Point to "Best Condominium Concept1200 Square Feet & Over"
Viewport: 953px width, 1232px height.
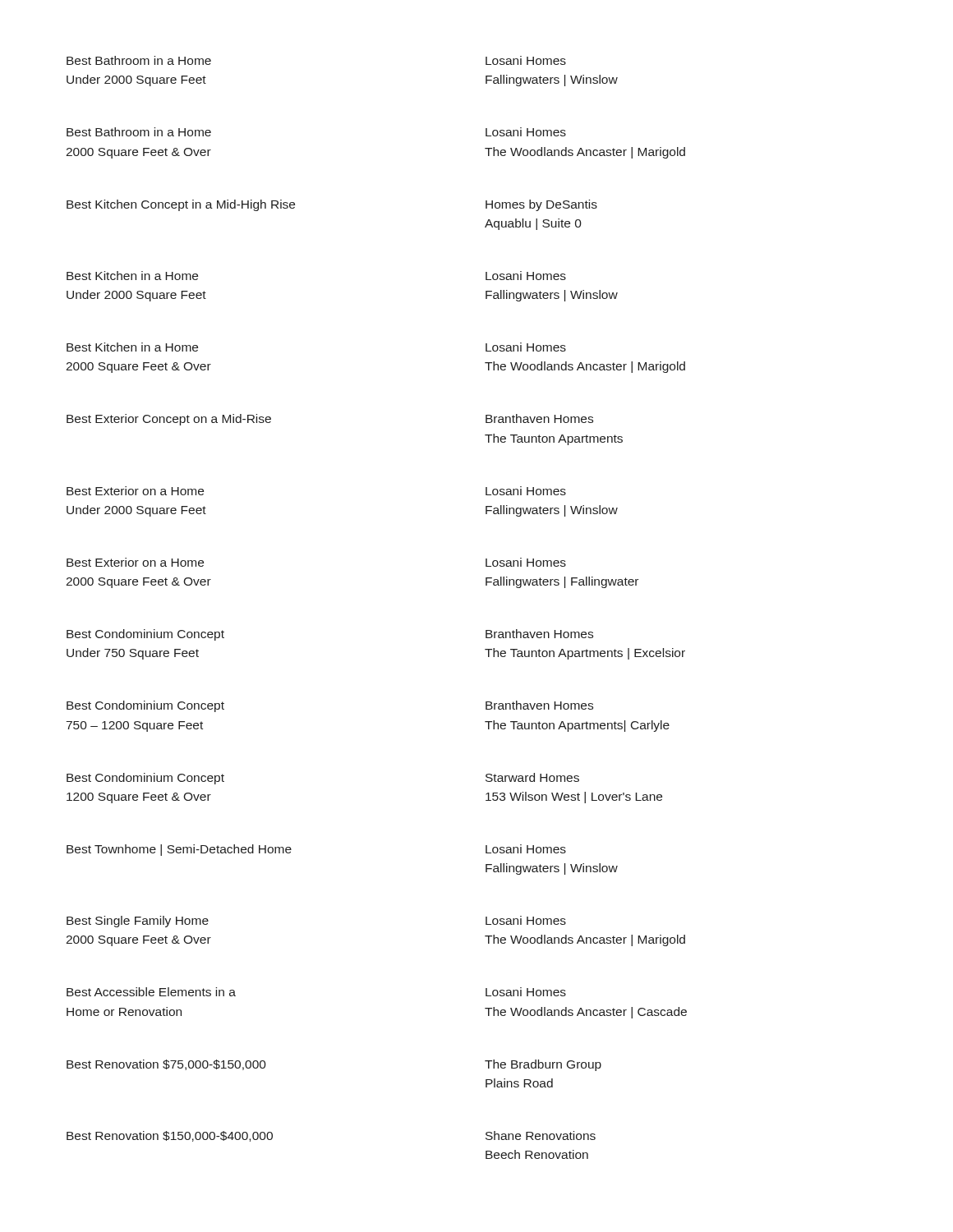(x=145, y=787)
